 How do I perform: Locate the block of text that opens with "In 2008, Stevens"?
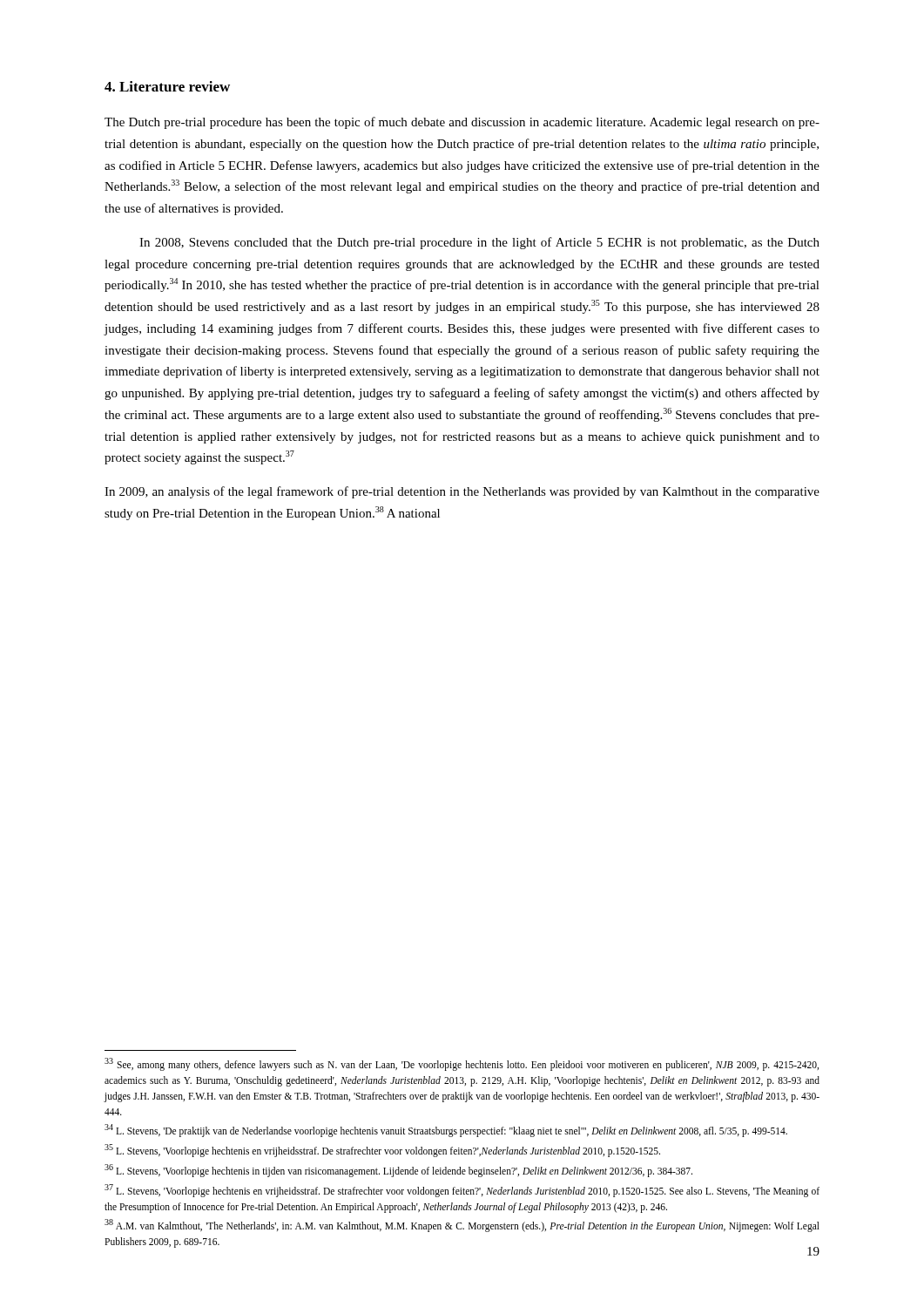point(462,350)
